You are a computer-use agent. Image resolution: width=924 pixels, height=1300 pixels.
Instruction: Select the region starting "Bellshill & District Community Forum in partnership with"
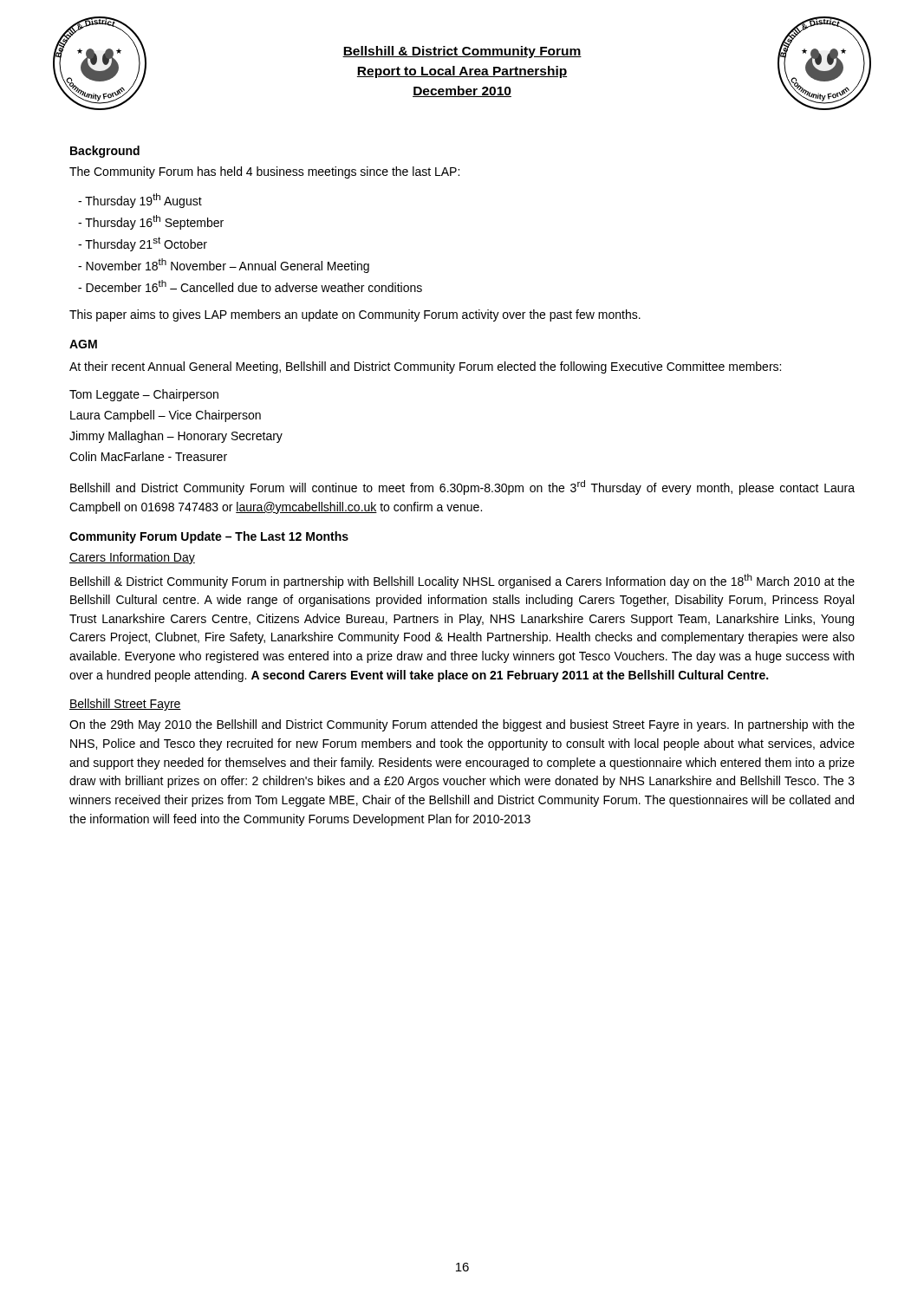(462, 626)
